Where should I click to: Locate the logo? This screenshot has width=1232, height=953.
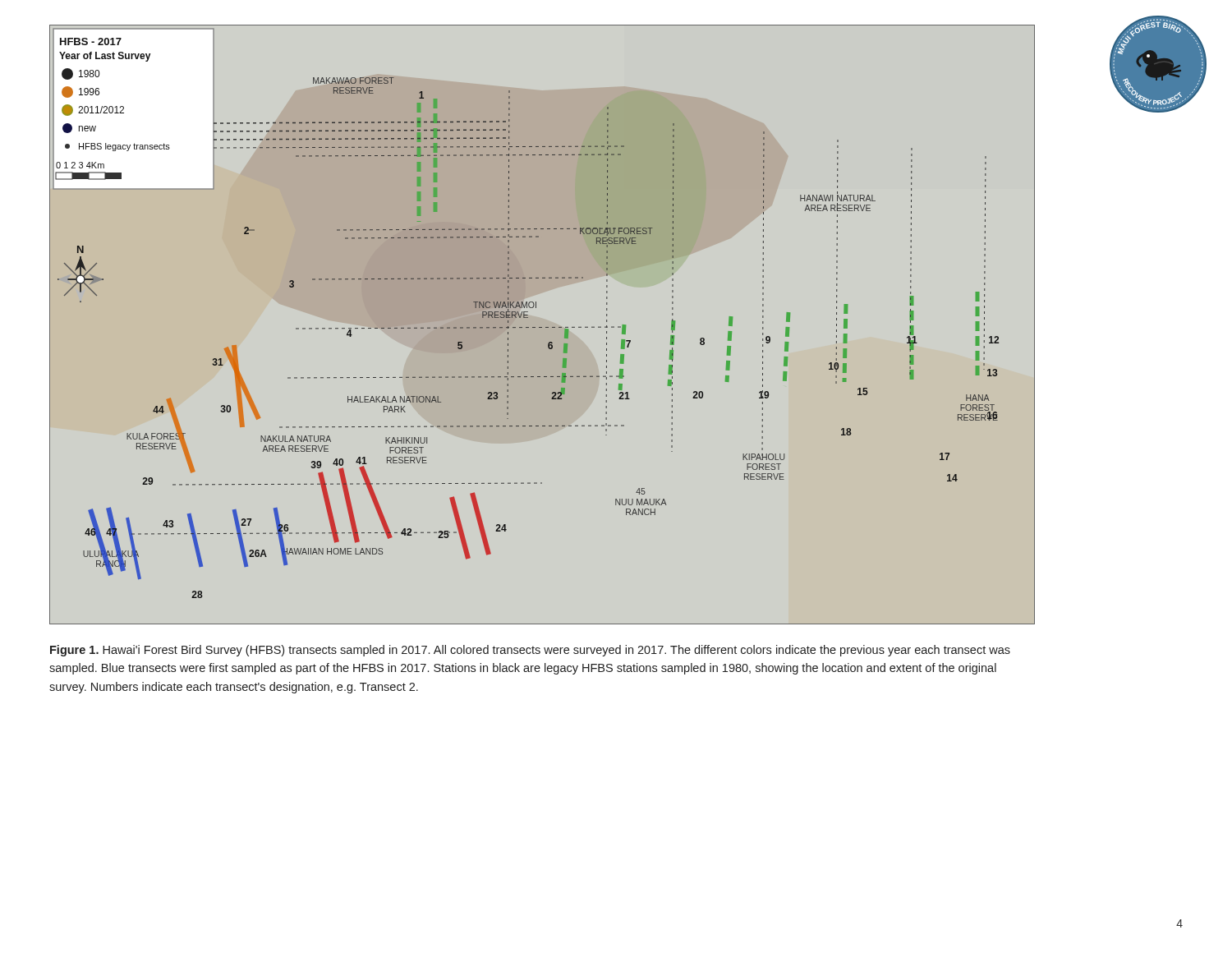pyautogui.click(x=1158, y=64)
